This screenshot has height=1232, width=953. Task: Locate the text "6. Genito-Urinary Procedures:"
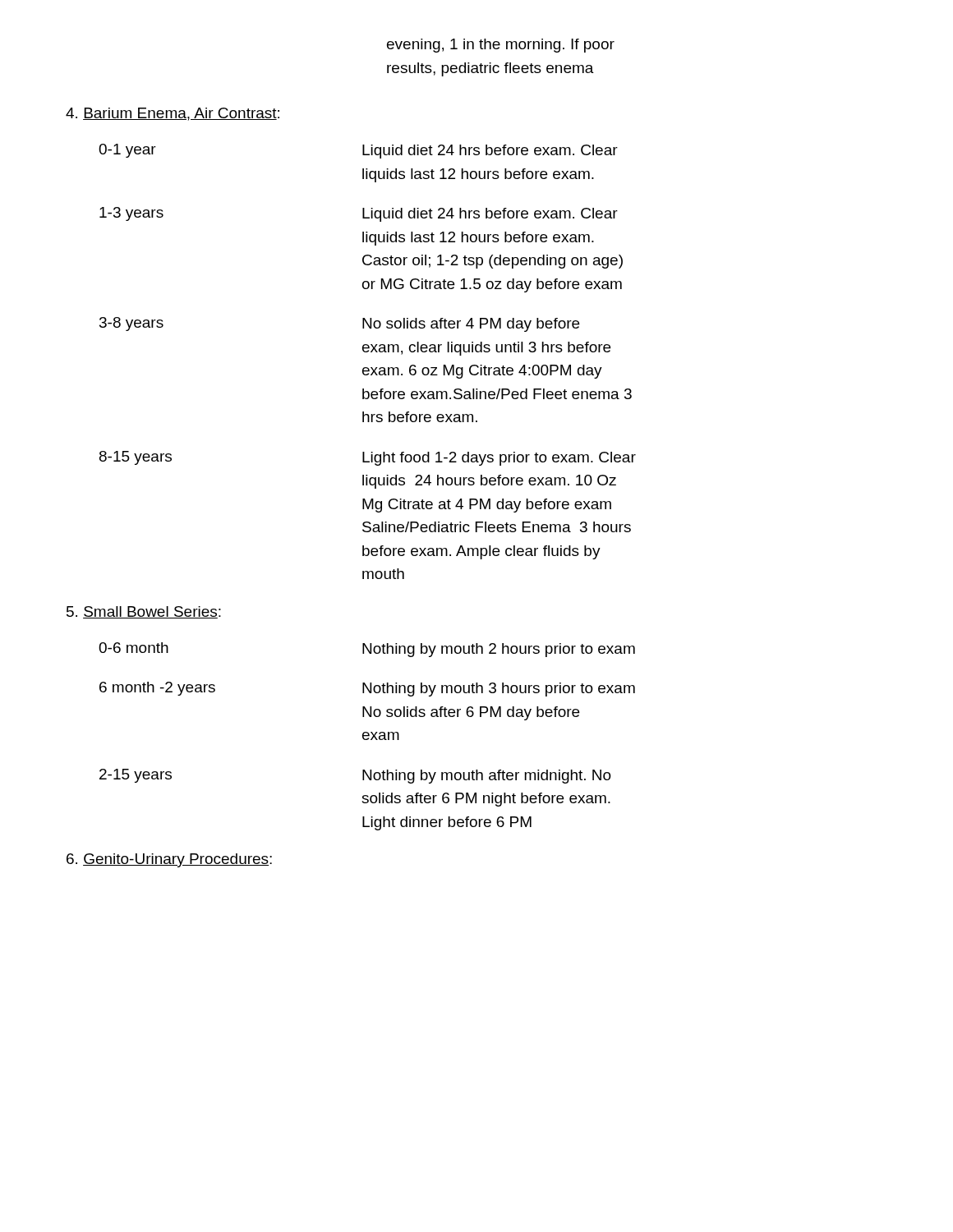169,859
